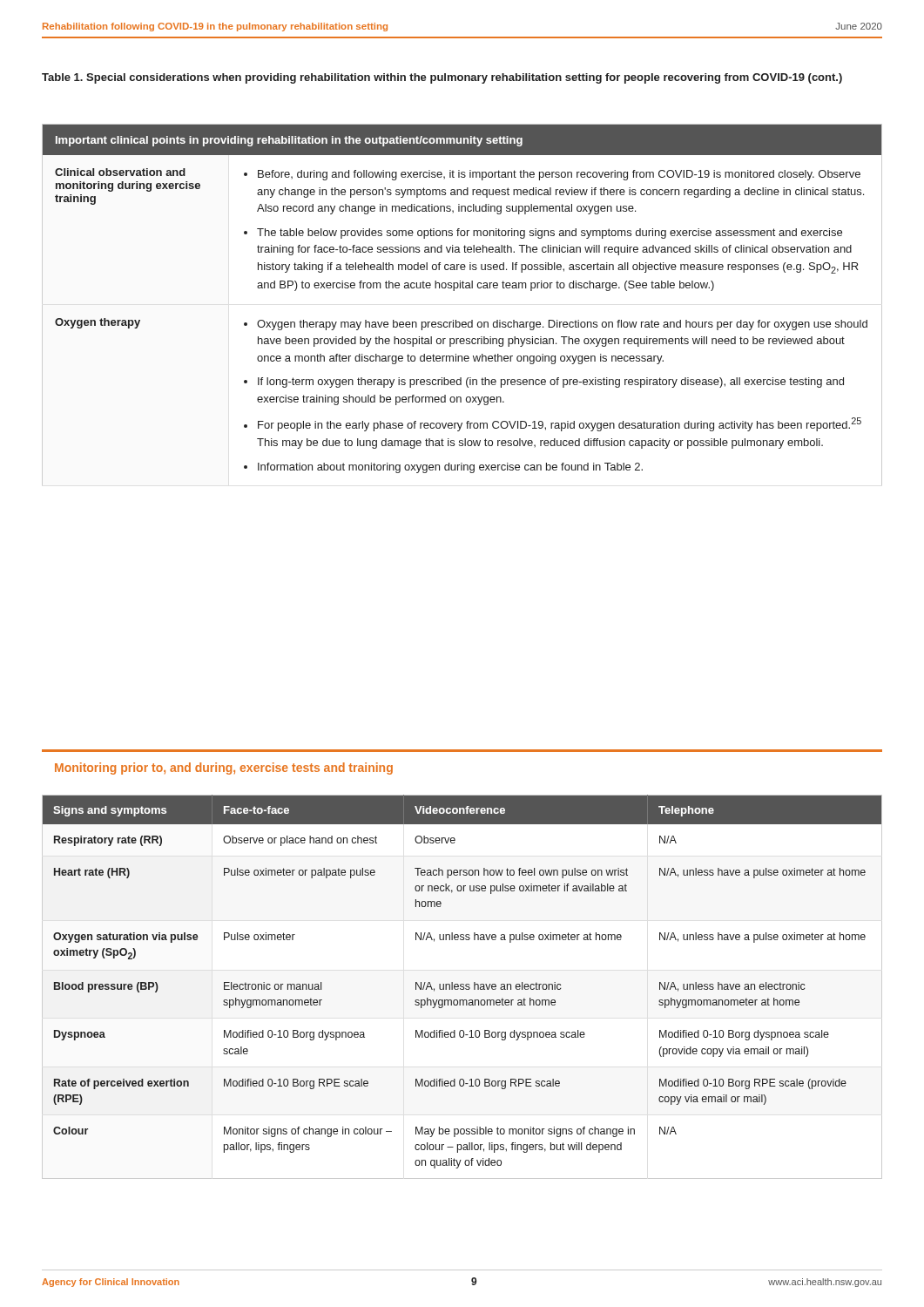Click on the table containing "N/A, unless have a"
Viewport: 924px width, 1307px height.
tap(462, 987)
